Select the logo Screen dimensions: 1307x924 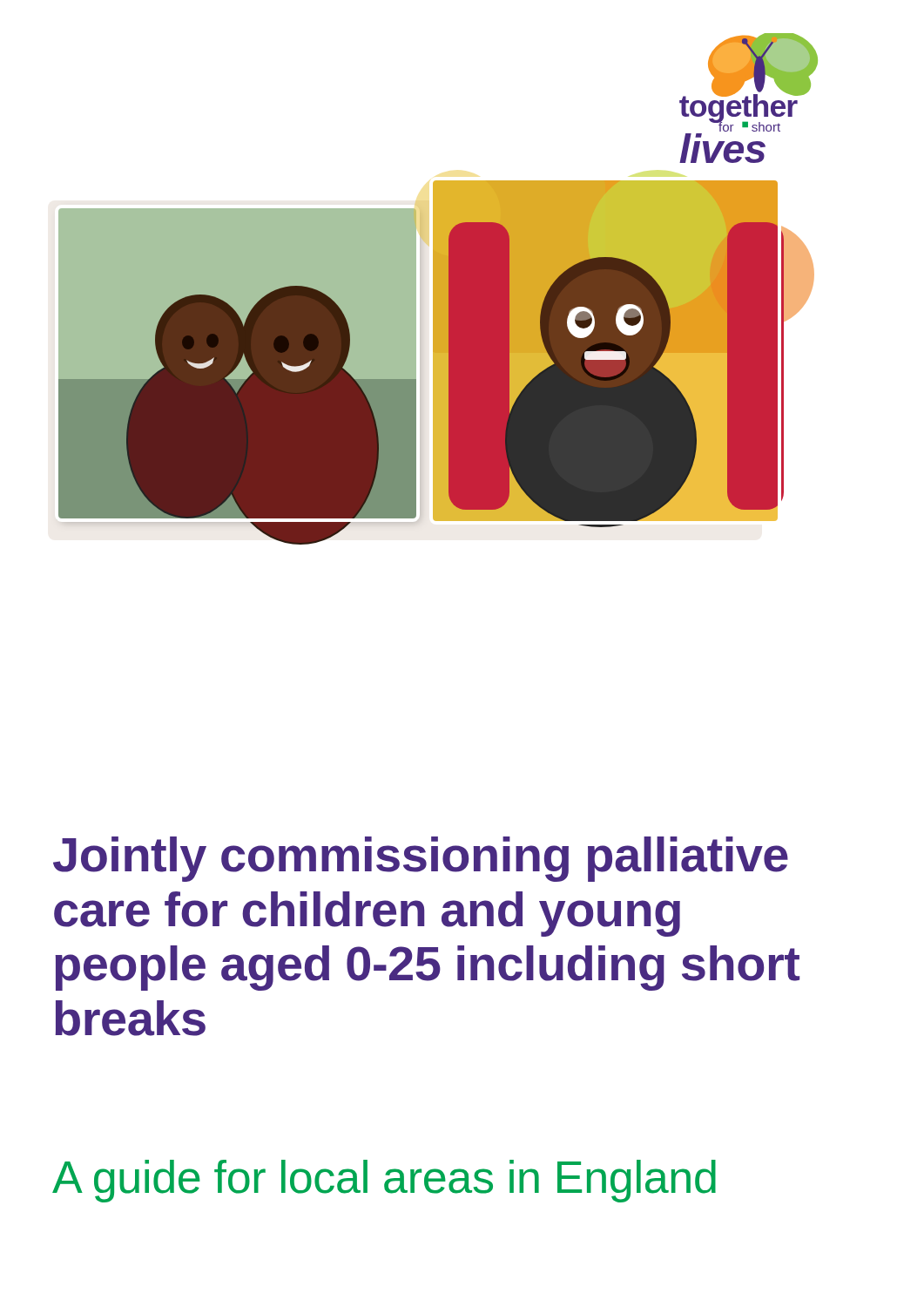click(766, 107)
